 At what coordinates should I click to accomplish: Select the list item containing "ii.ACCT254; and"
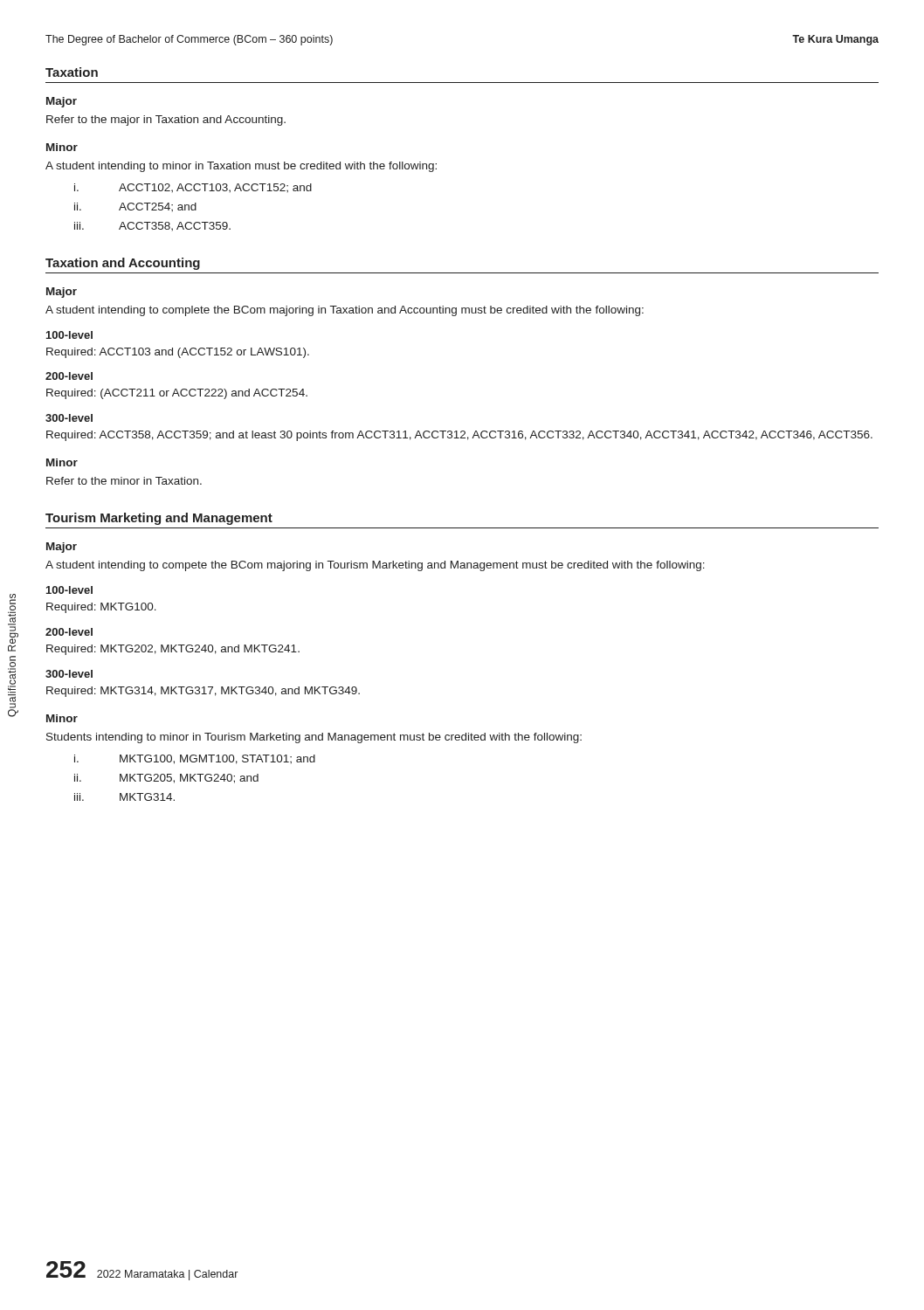(x=135, y=207)
